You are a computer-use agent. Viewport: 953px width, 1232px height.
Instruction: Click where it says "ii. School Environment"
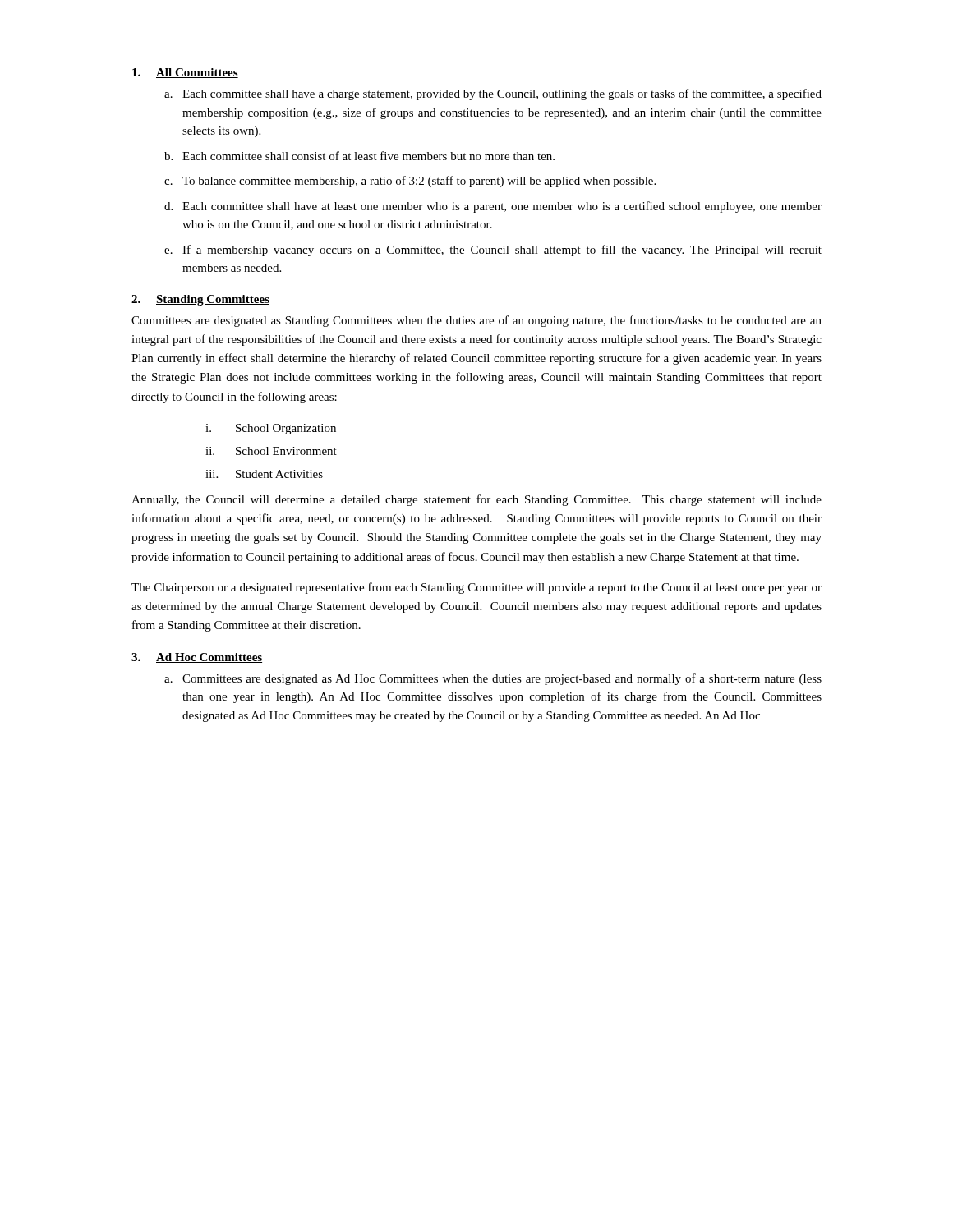(271, 451)
